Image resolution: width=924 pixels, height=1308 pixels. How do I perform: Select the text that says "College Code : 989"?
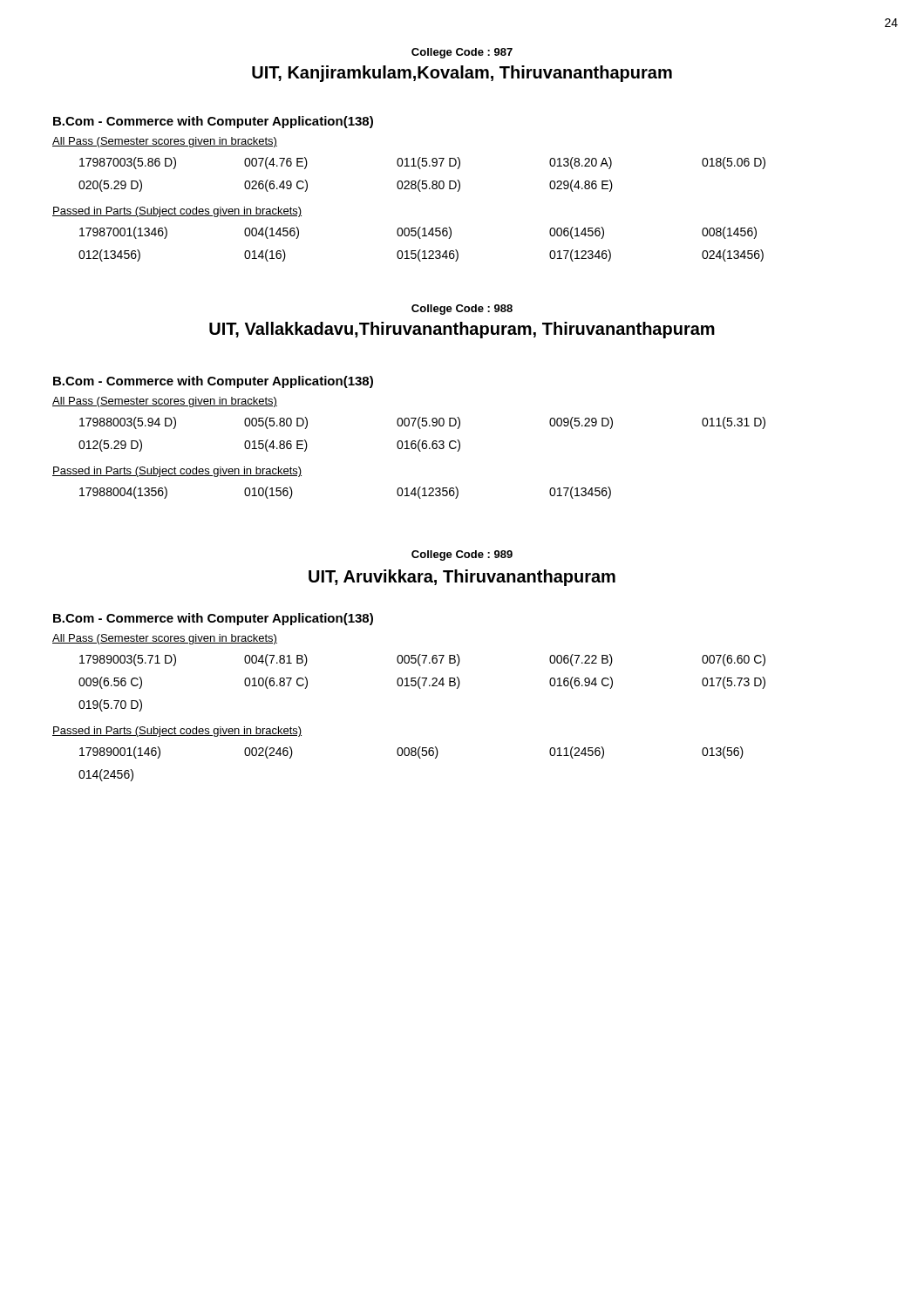click(462, 554)
